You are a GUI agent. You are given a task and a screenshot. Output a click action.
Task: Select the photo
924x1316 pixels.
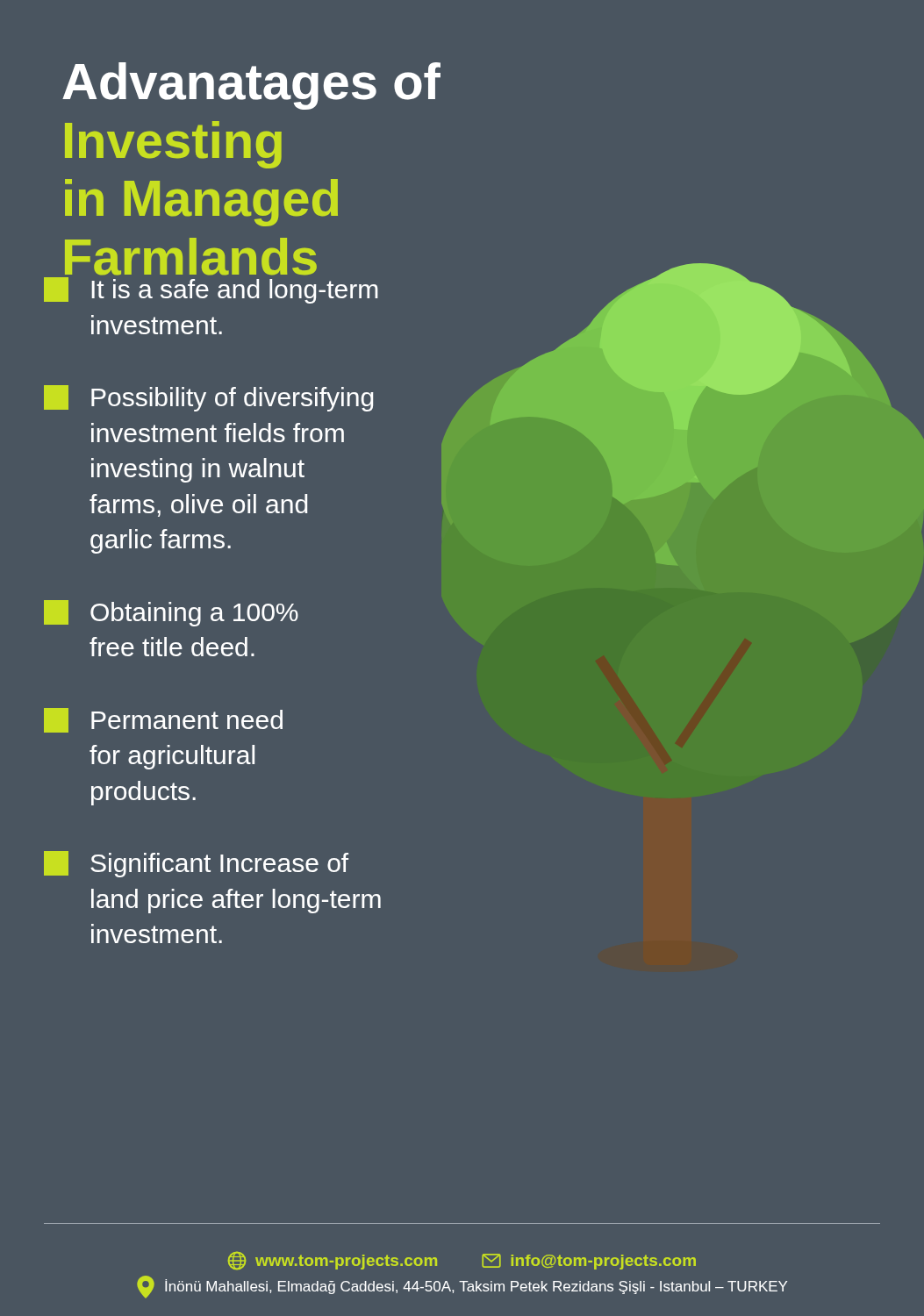click(683, 597)
